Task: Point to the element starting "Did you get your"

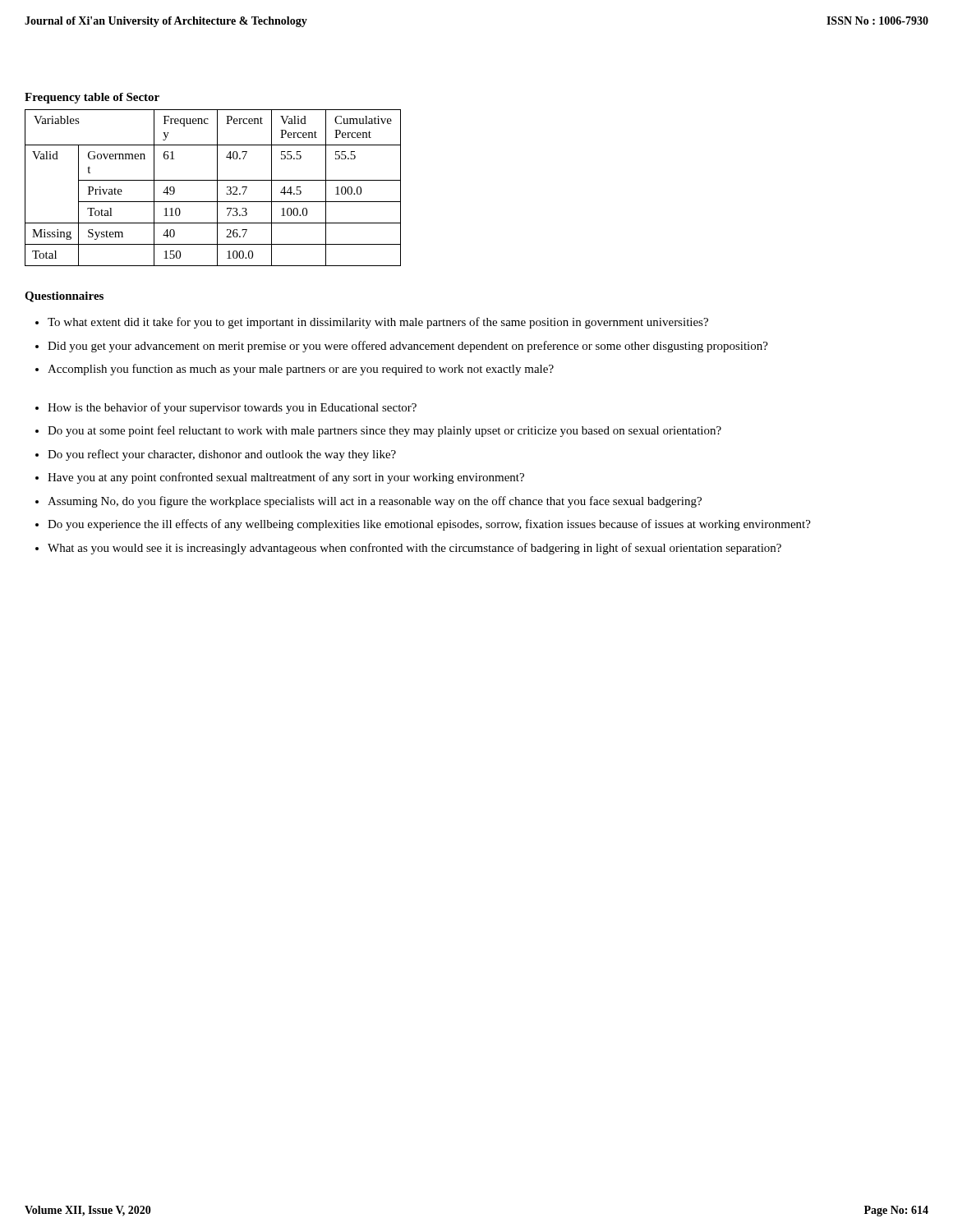Action: (408, 345)
